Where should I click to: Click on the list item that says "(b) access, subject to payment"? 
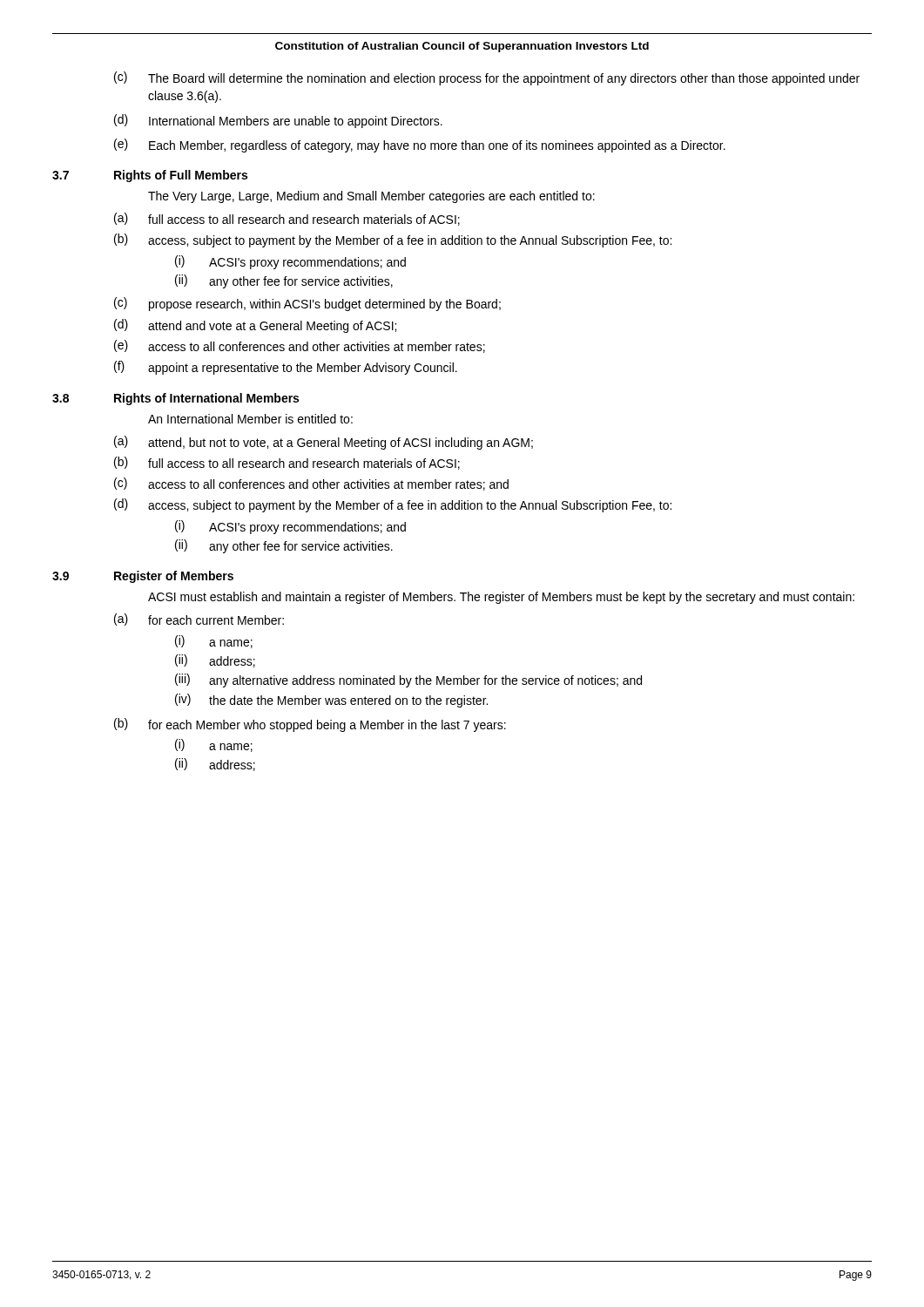click(462, 241)
